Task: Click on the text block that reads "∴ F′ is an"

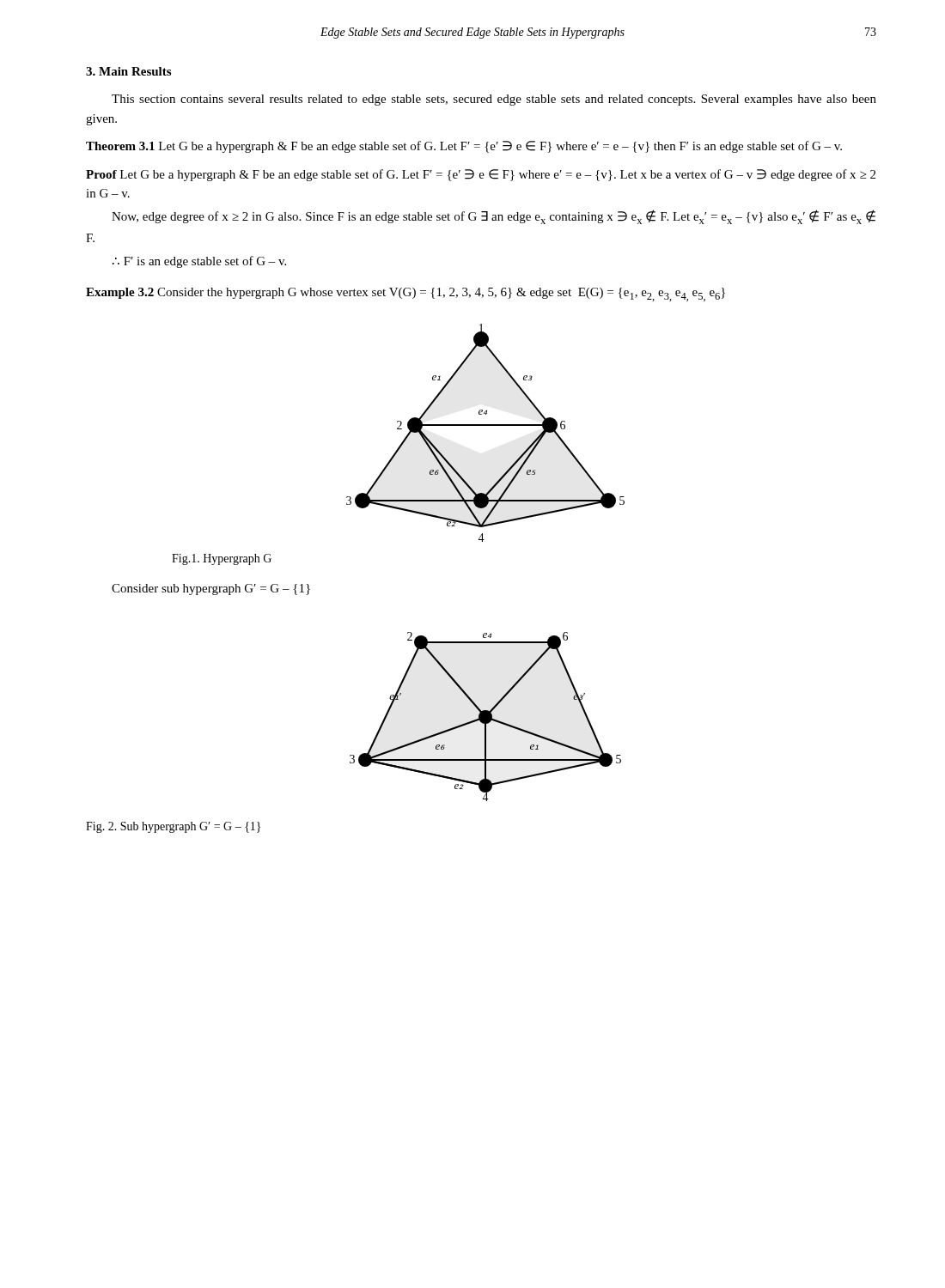Action: (199, 261)
